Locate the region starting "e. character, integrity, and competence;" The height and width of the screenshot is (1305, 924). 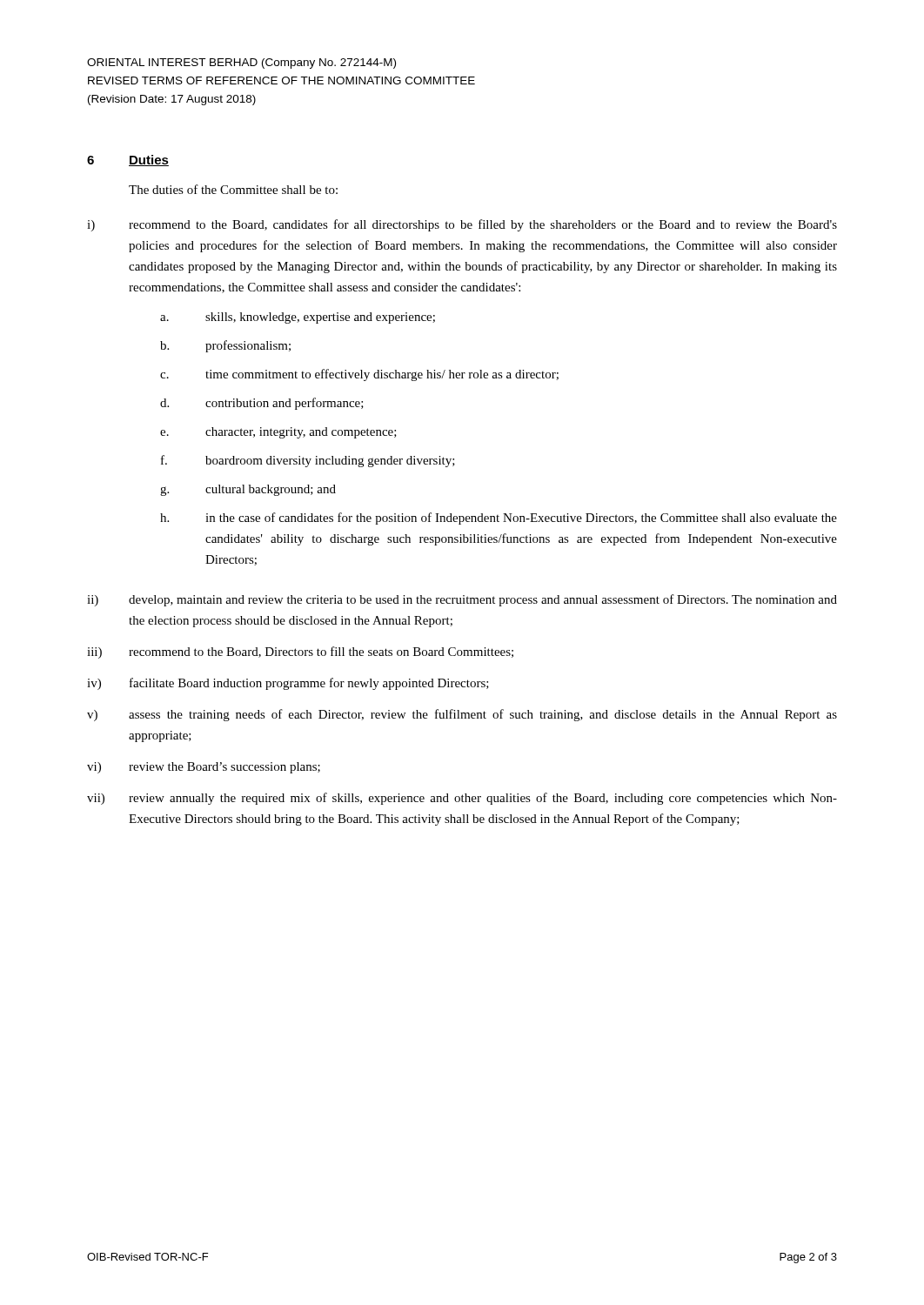coord(278,433)
